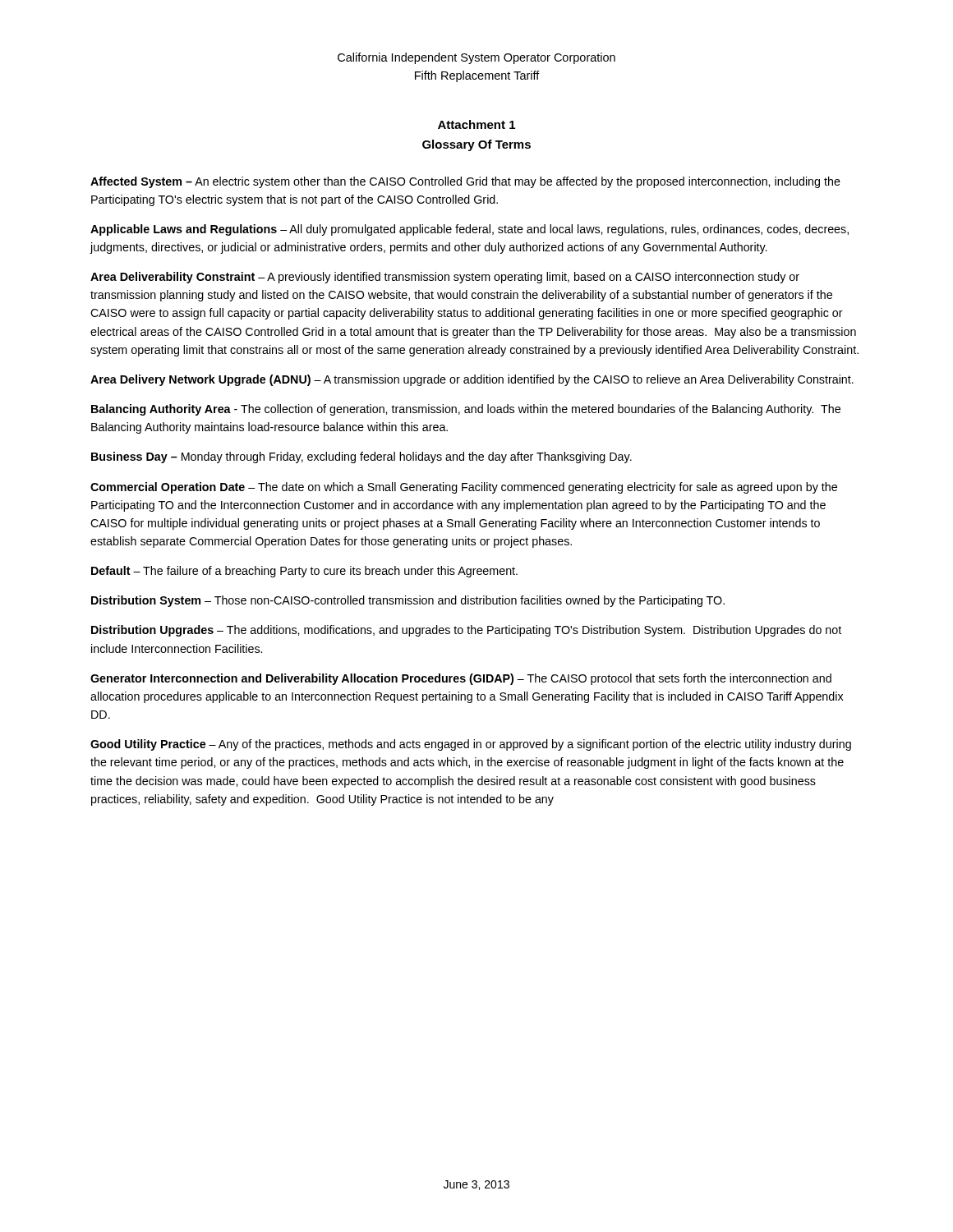Click on the text block that says "Distribution Upgrades – The additions, modifications,"
953x1232 pixels.
[x=476, y=640]
